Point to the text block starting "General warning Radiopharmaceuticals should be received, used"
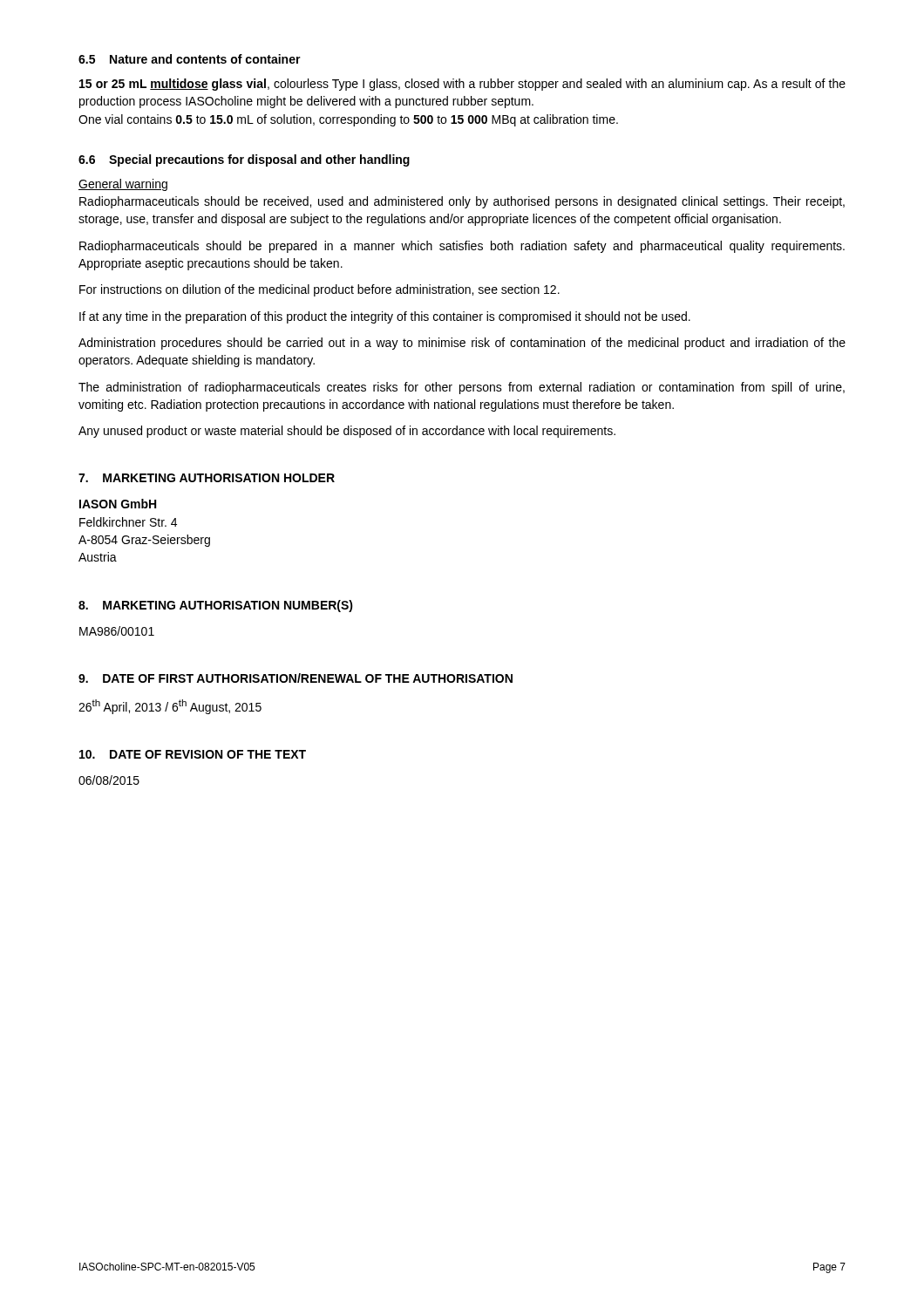 click(x=462, y=202)
